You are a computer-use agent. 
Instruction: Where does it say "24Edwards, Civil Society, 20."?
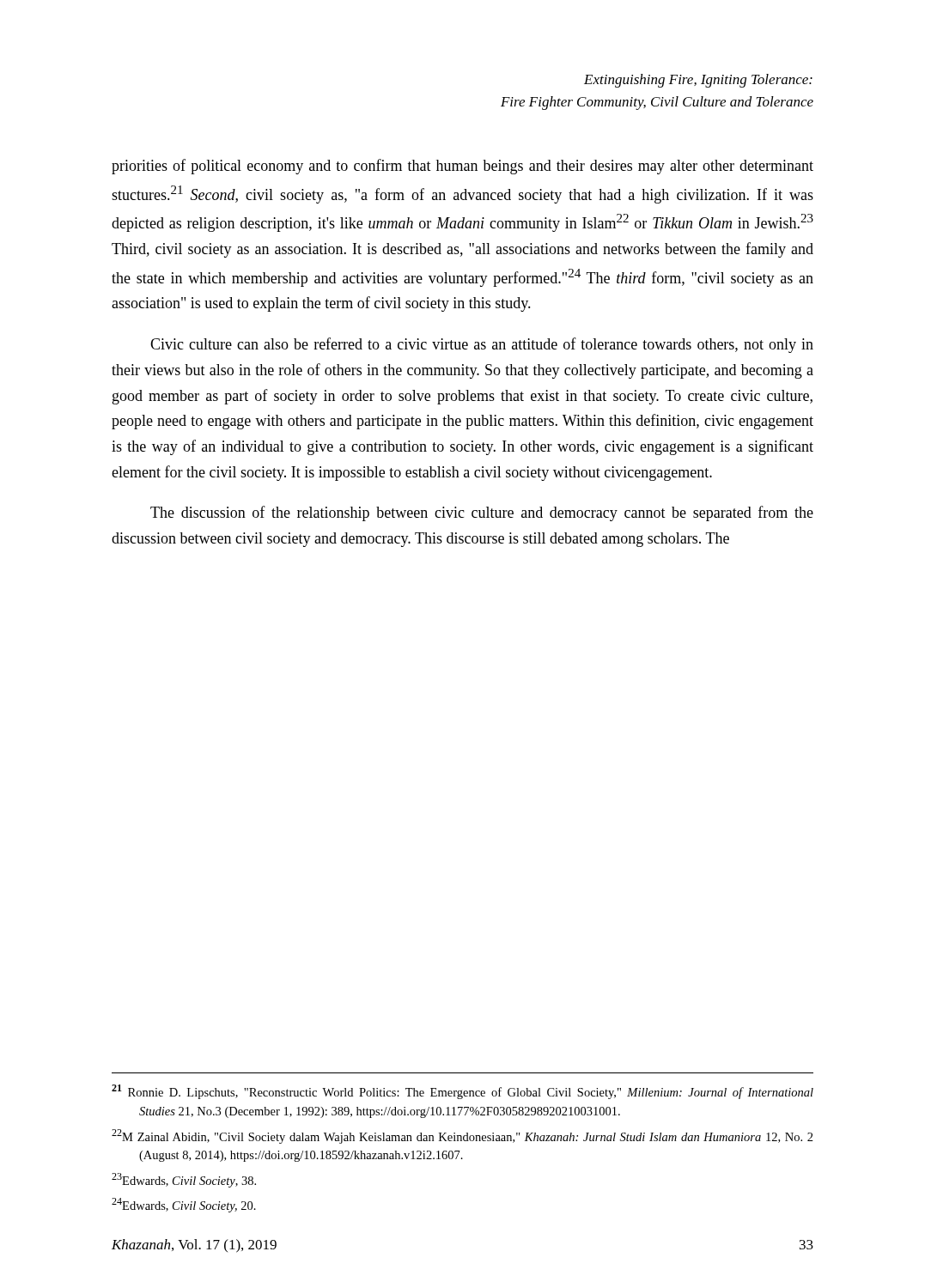(184, 1205)
